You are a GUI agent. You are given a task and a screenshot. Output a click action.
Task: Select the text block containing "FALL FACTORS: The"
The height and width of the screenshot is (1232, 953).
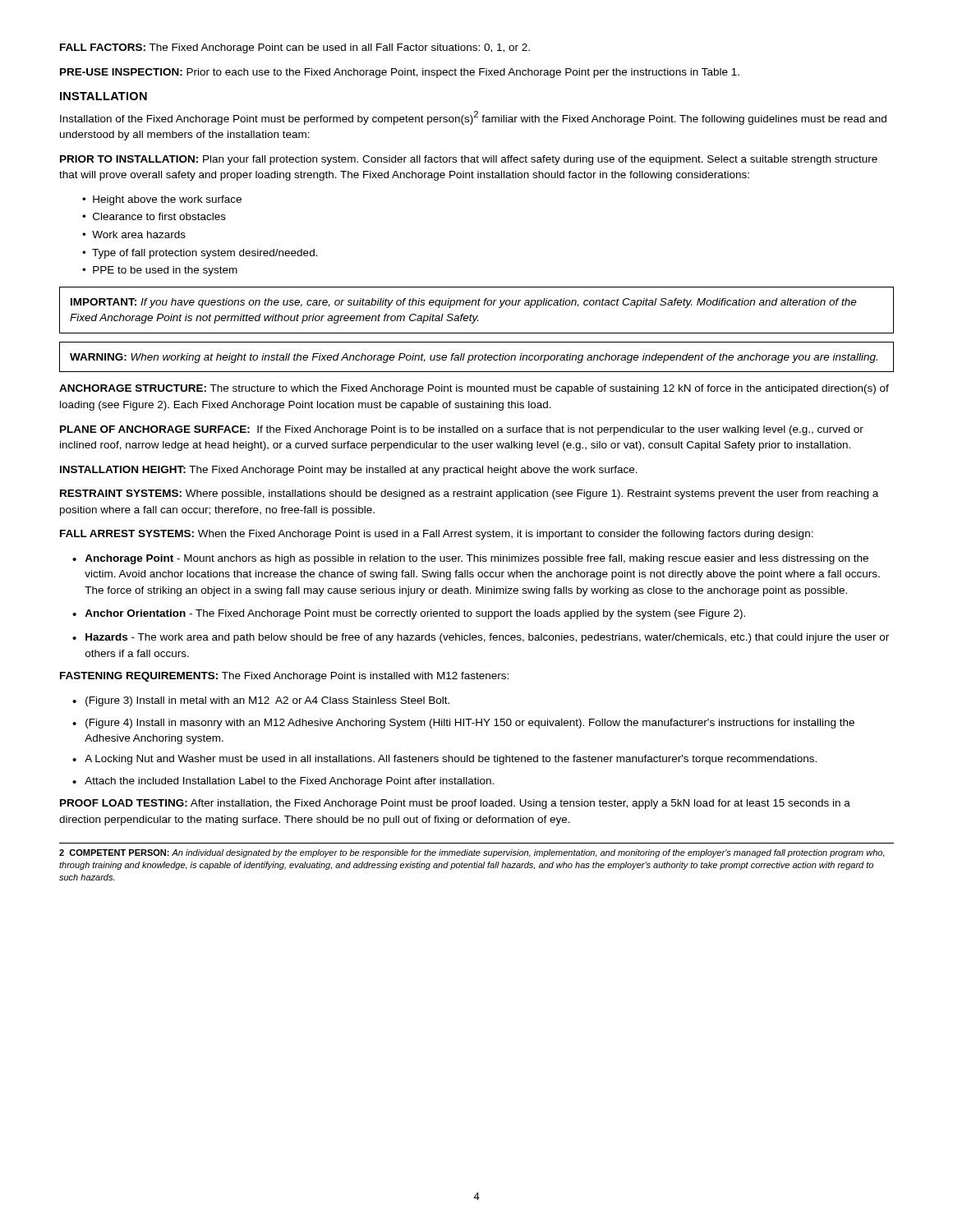click(295, 47)
